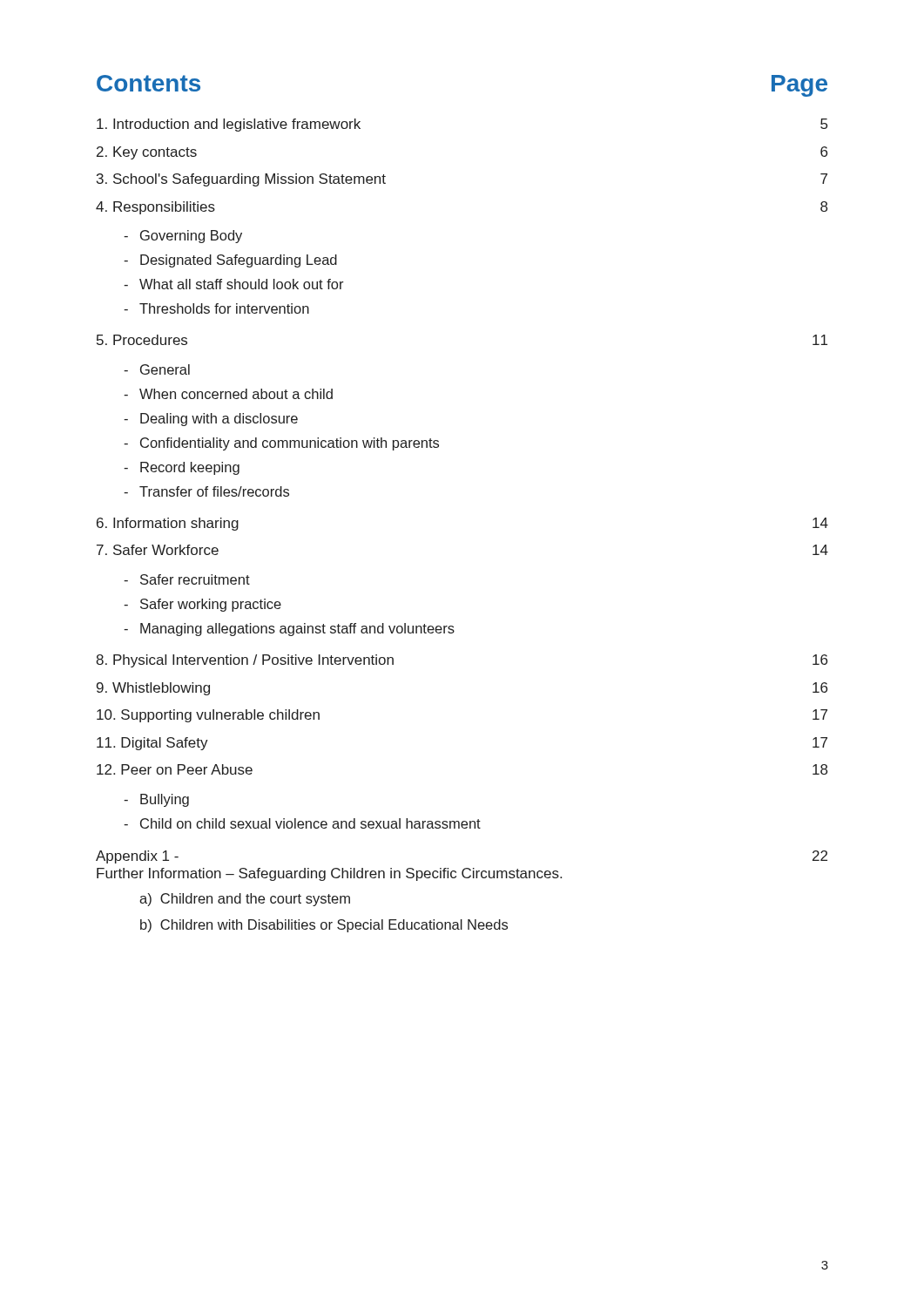Click on the list item that reads "12. Peer on Peer"
Image resolution: width=924 pixels, height=1307 pixels.
(x=168, y=768)
